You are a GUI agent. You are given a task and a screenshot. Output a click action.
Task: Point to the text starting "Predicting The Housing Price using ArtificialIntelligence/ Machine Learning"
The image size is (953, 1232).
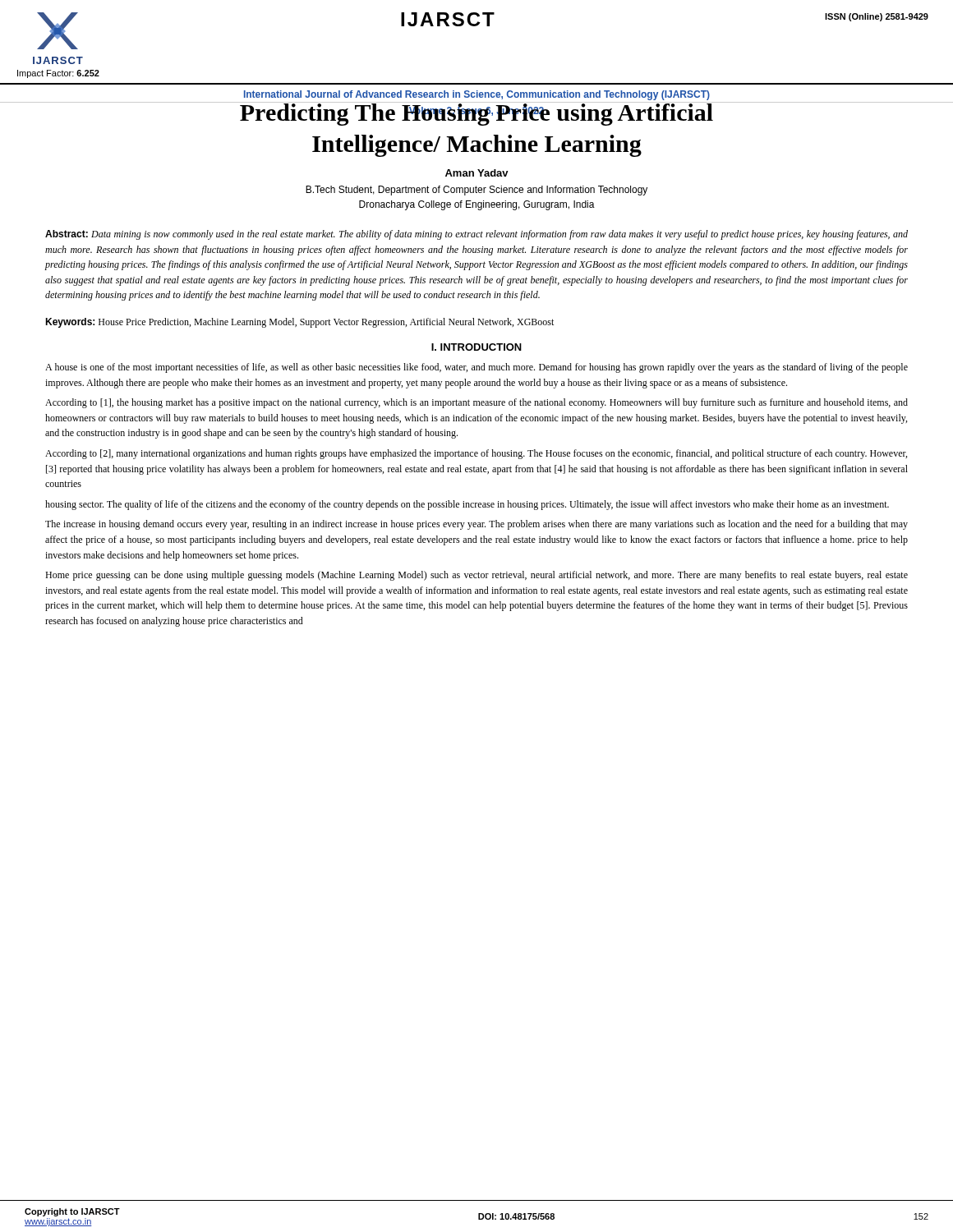coord(476,128)
